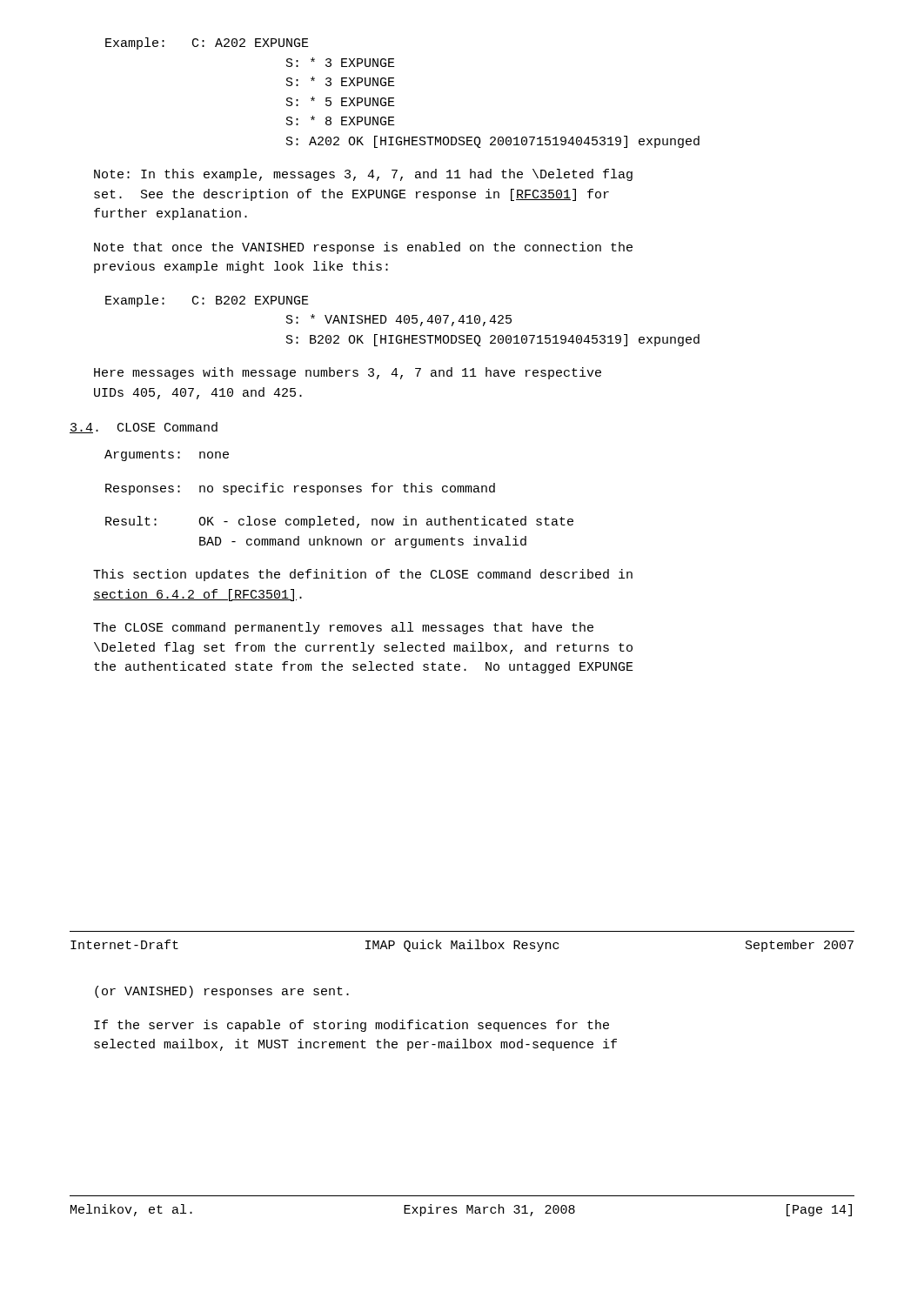Find the block starting "3.4. CLOSE Command"
Image resolution: width=924 pixels, height=1305 pixels.
(144, 428)
